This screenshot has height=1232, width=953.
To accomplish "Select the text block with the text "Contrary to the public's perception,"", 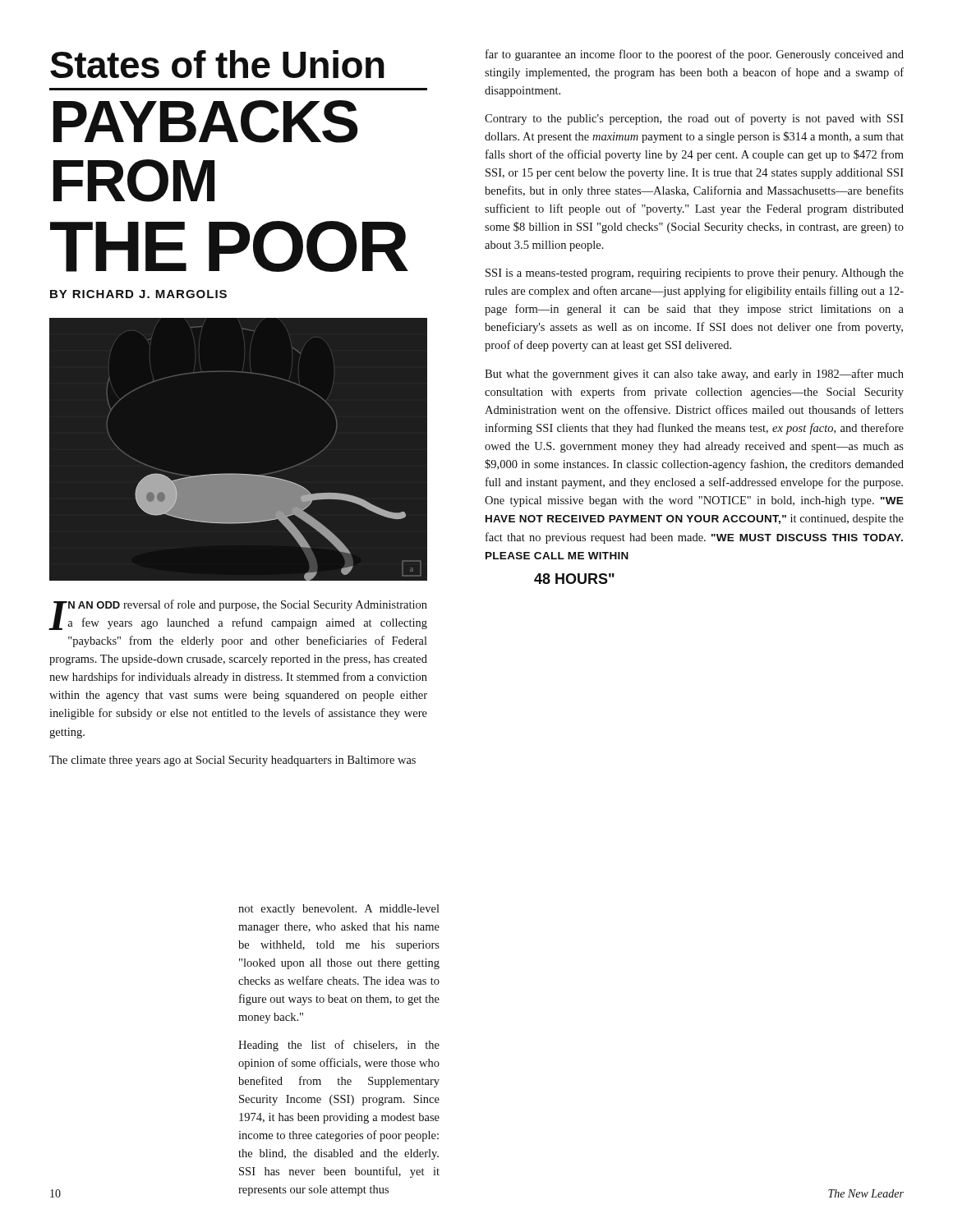I will coord(694,182).
